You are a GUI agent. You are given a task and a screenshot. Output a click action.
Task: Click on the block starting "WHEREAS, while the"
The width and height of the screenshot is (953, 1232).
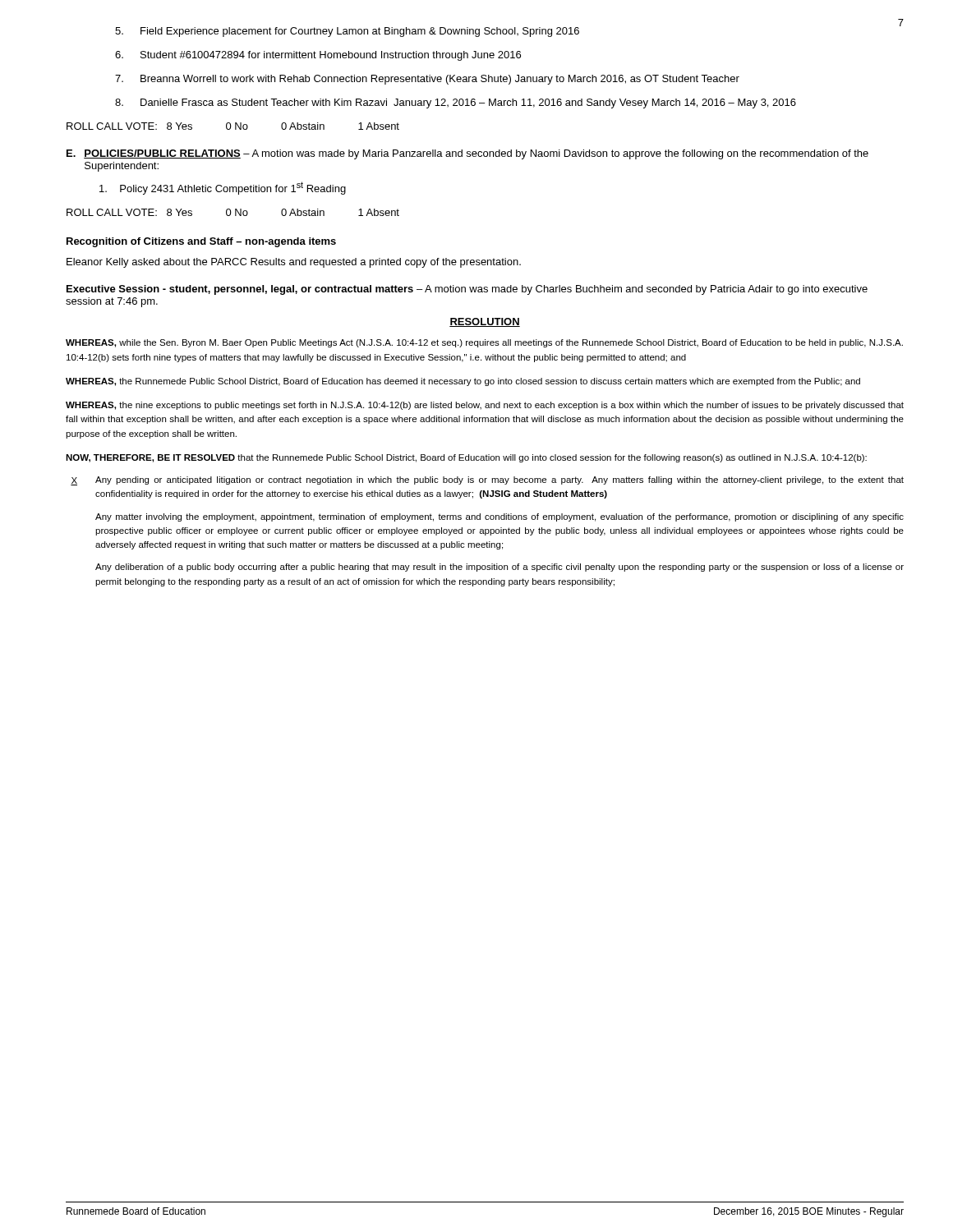tap(485, 350)
